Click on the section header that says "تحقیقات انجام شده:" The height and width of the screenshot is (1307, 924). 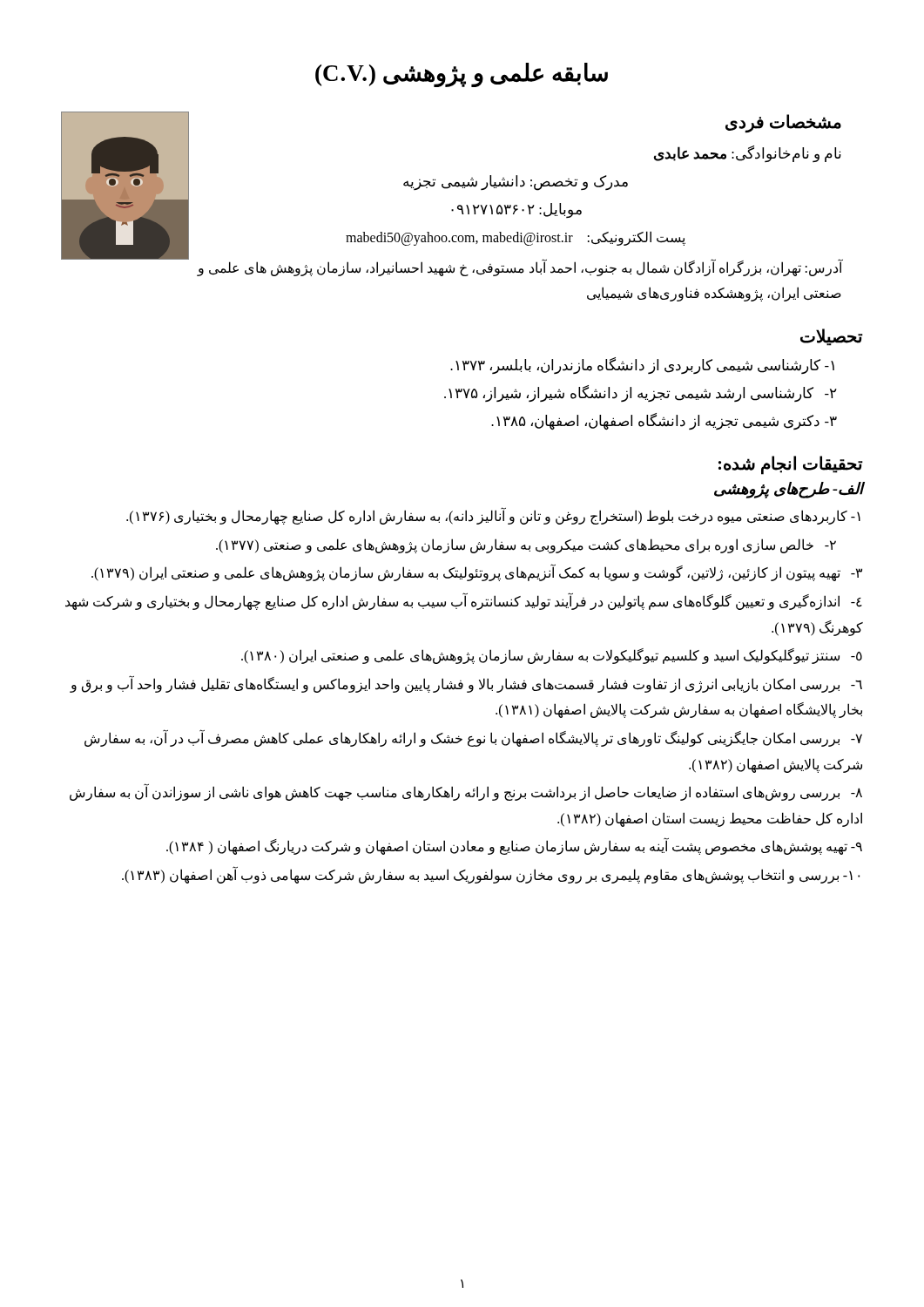(x=790, y=464)
